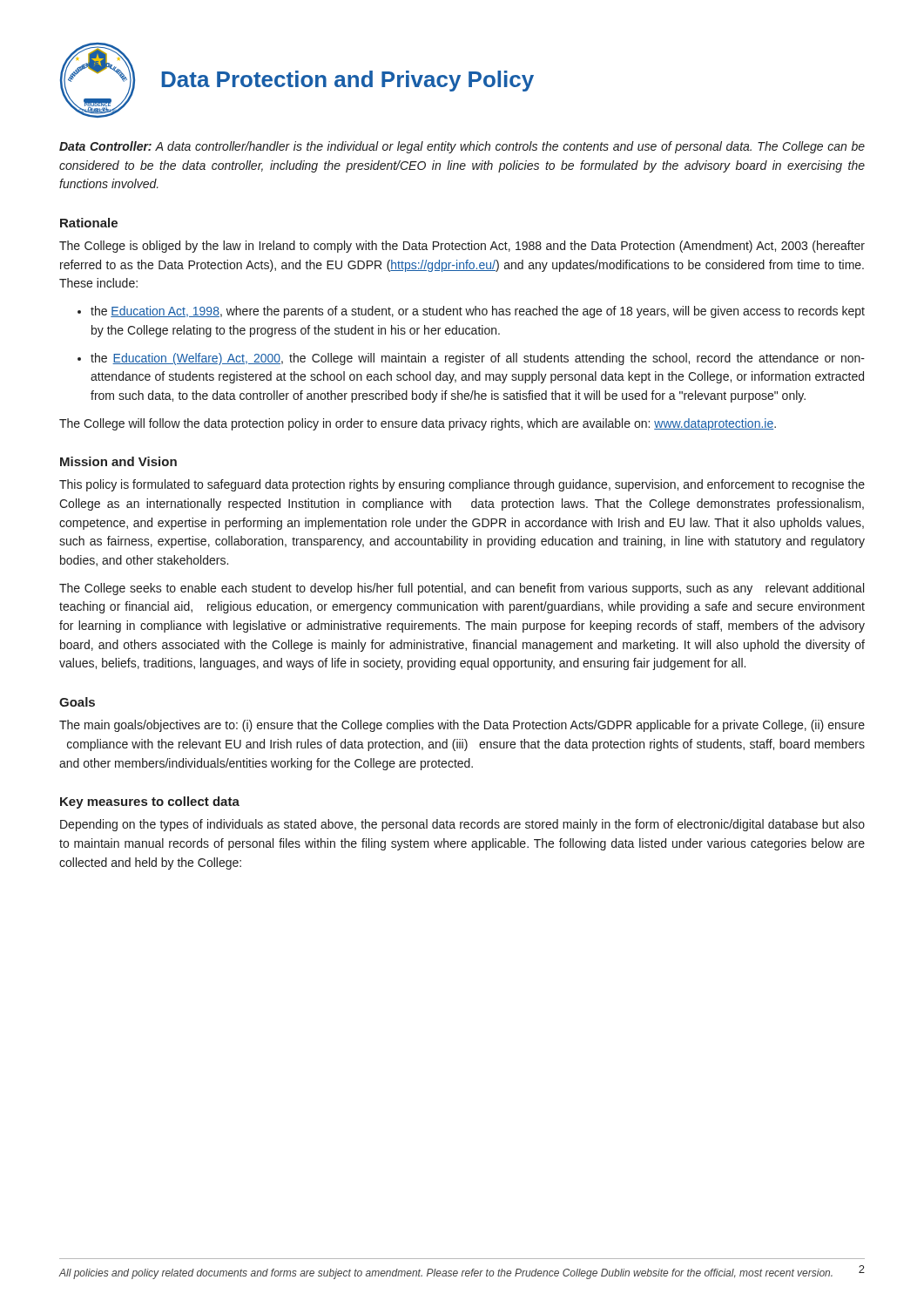Find "Key measures to collect data" on this page

[x=149, y=801]
